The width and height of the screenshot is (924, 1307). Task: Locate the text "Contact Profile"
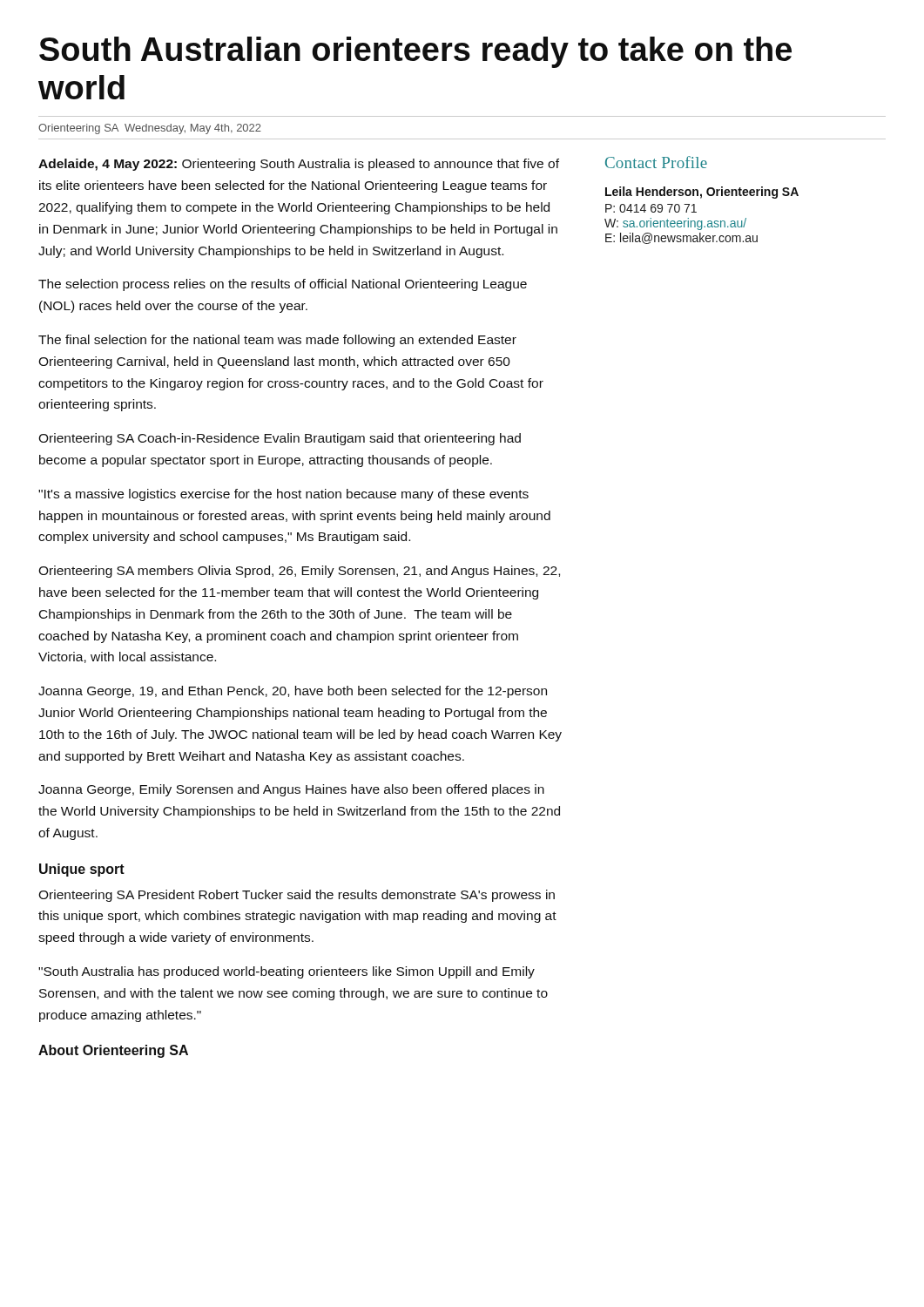pyautogui.click(x=656, y=163)
